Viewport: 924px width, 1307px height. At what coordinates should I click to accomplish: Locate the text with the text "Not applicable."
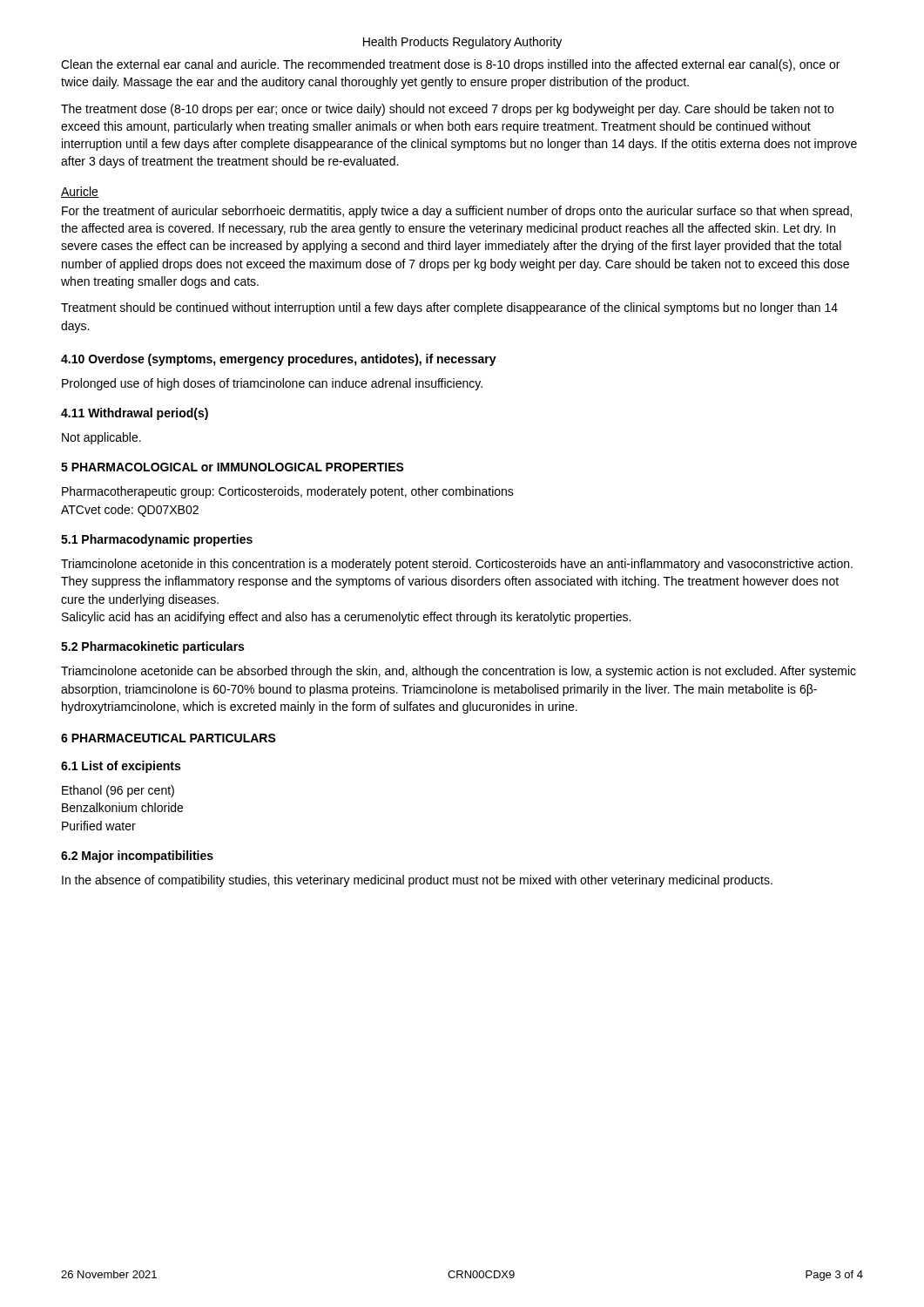pyautogui.click(x=101, y=438)
